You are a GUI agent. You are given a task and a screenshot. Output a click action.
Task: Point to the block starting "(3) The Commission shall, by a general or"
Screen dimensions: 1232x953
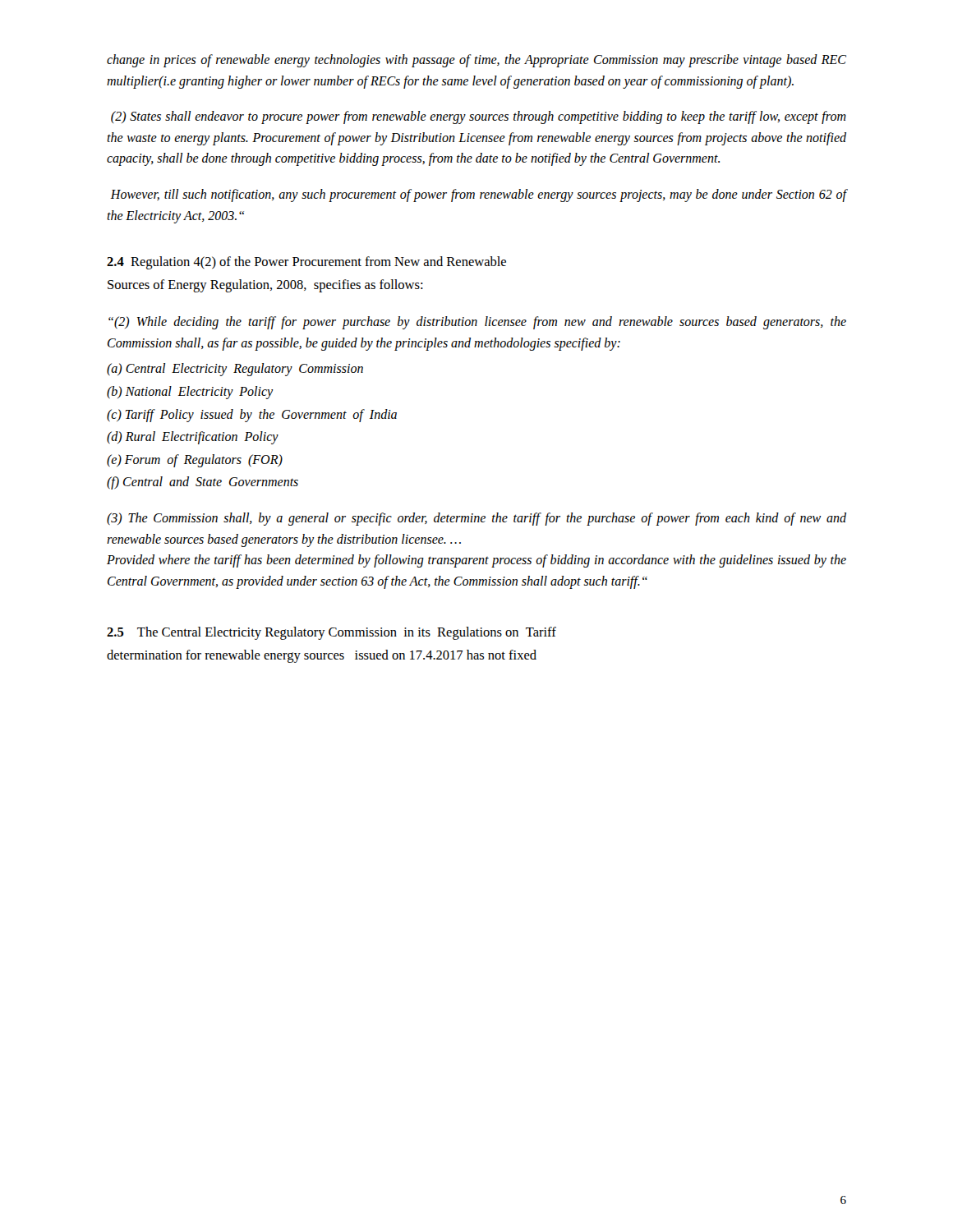[476, 549]
